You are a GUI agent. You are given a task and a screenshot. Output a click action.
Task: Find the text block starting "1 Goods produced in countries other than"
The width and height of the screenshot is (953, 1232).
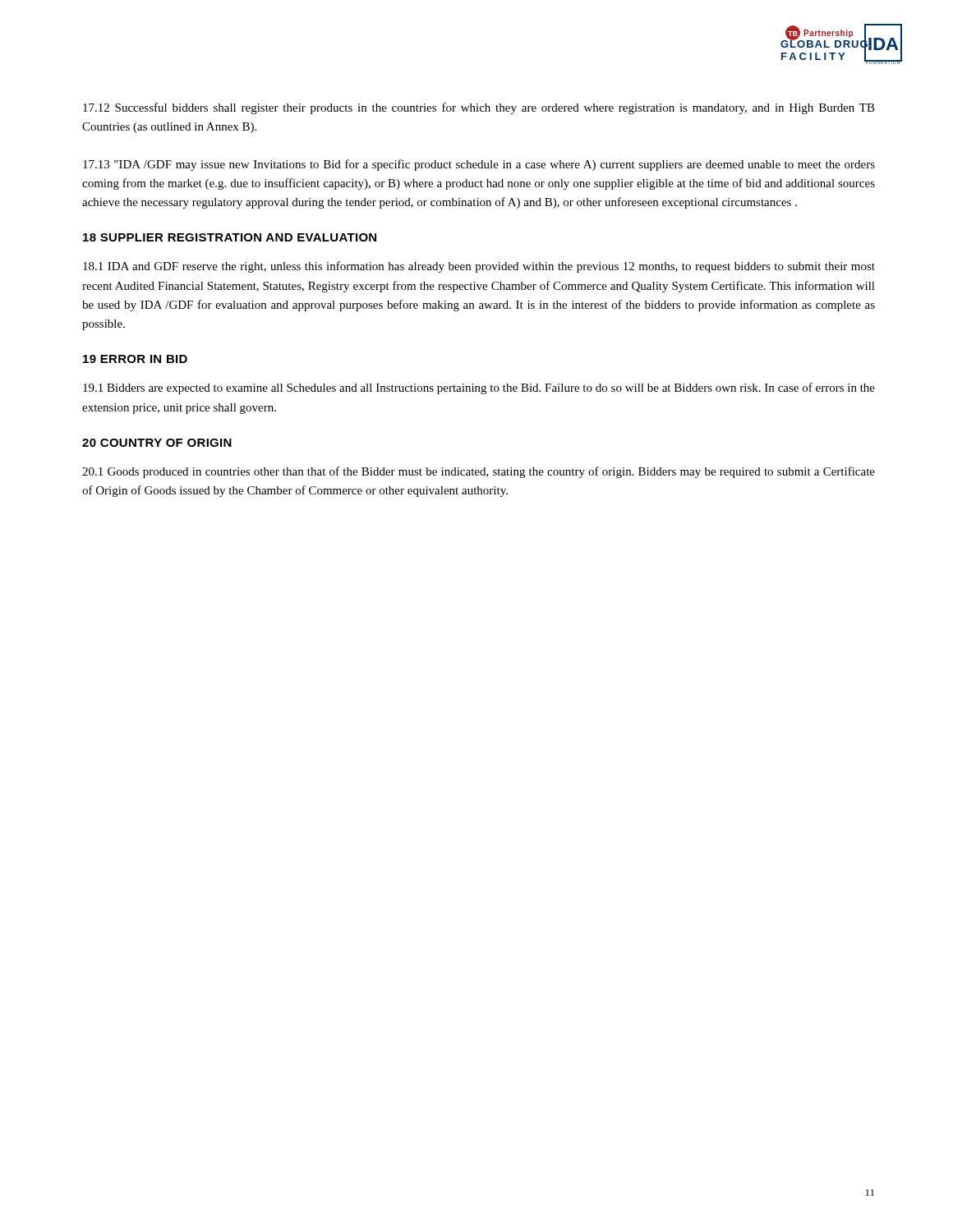click(479, 481)
